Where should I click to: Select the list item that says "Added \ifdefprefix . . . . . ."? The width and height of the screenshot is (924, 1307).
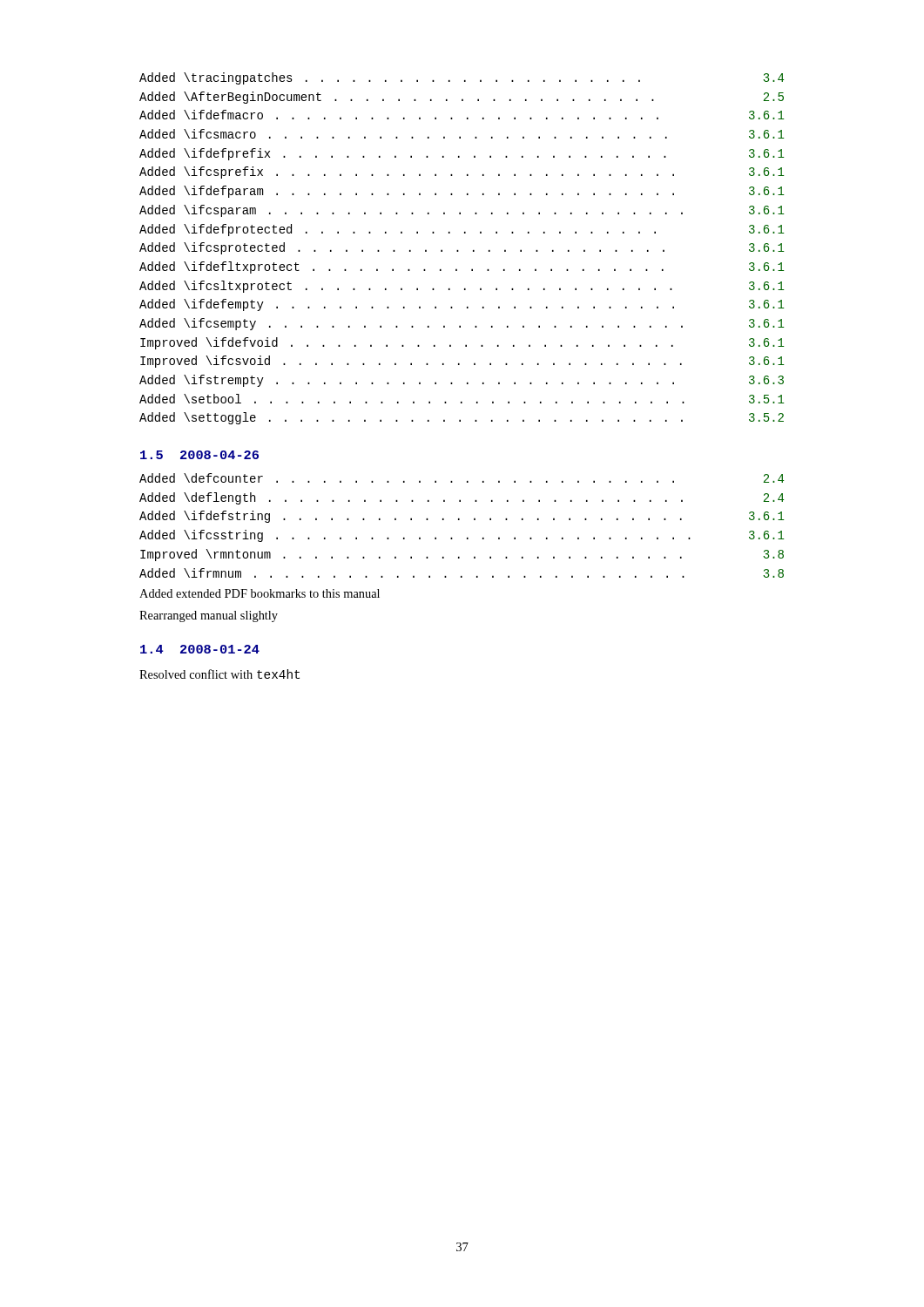tap(462, 155)
